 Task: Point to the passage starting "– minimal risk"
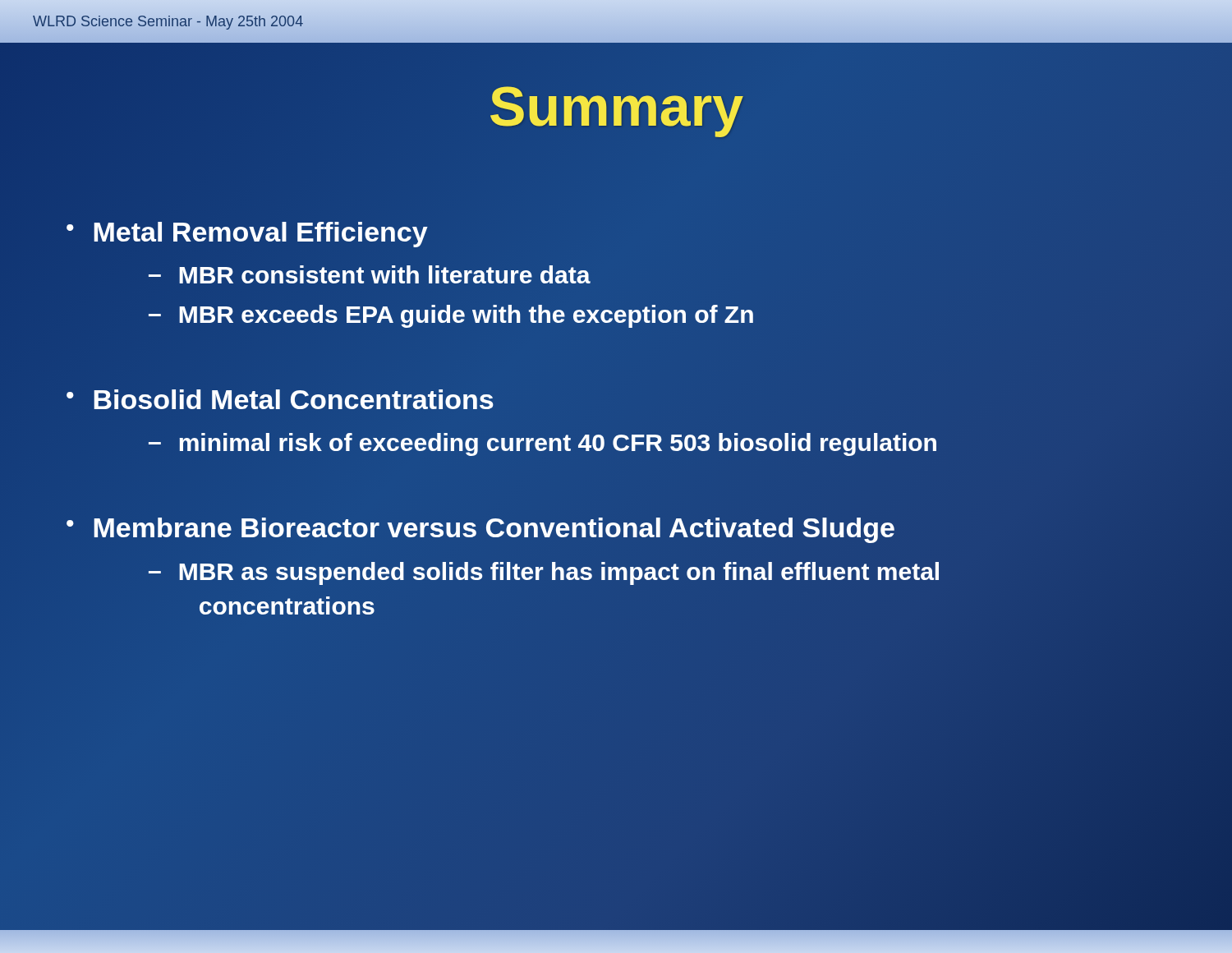[543, 443]
